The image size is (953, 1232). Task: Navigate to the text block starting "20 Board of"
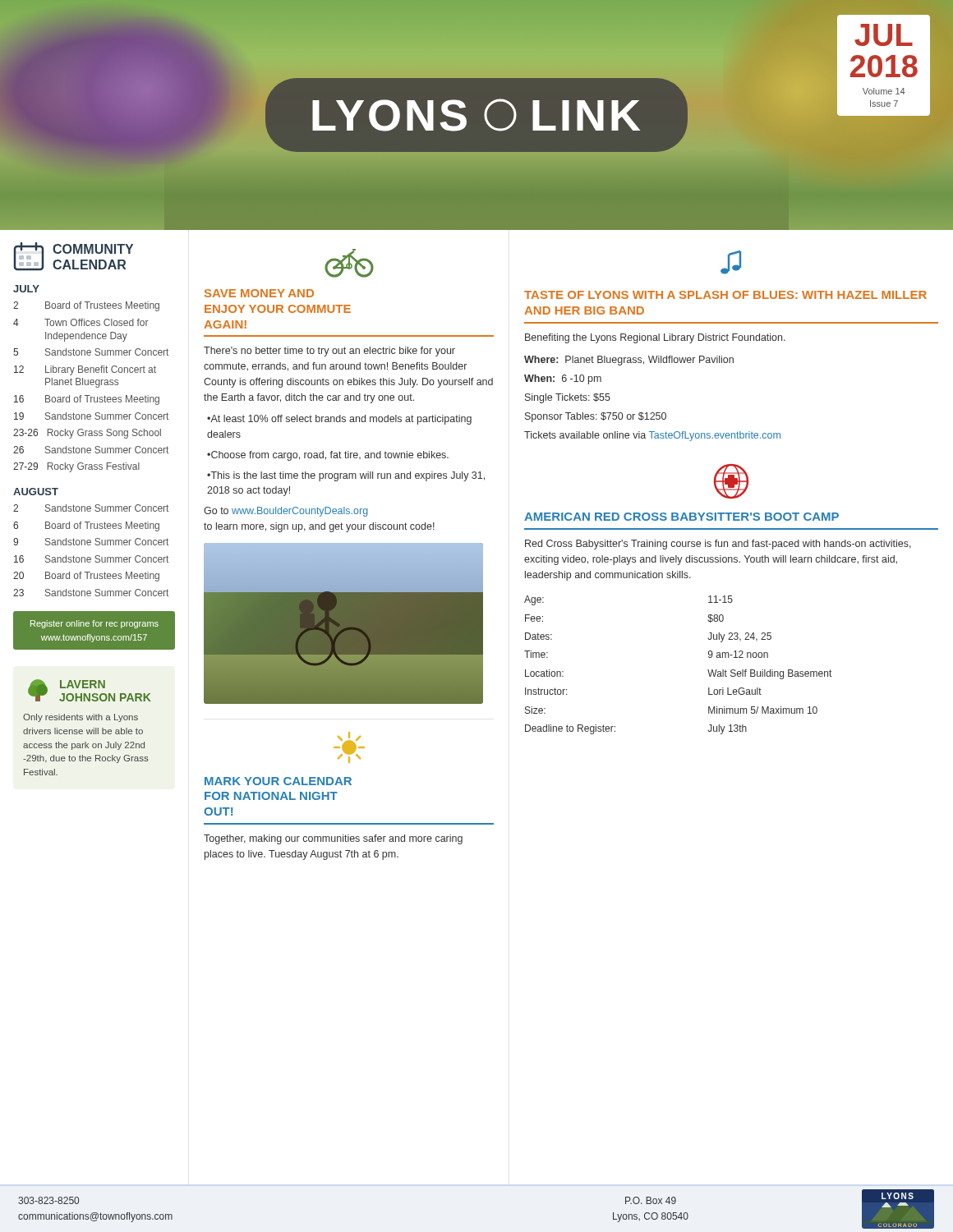point(87,577)
